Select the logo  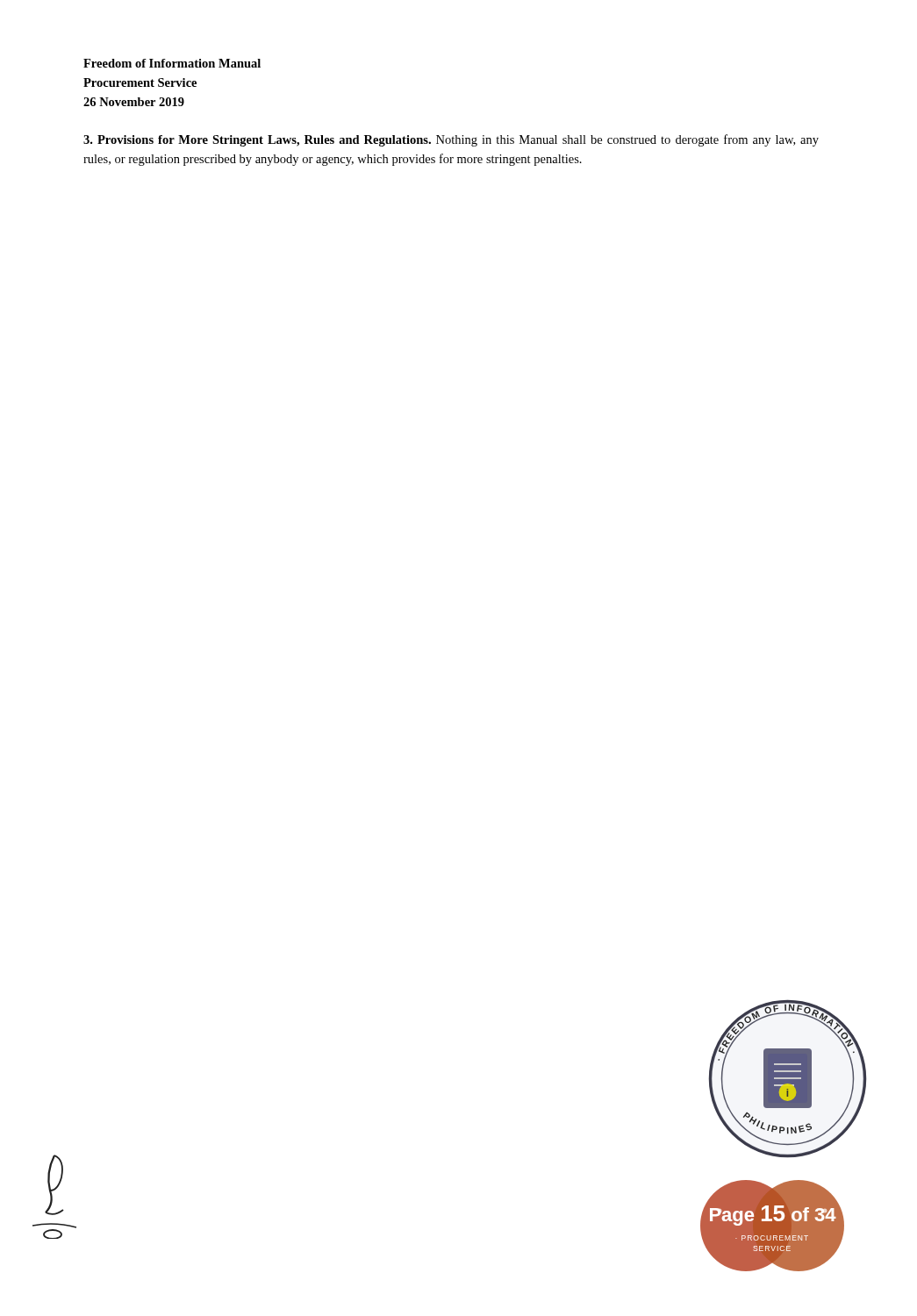click(x=788, y=1079)
